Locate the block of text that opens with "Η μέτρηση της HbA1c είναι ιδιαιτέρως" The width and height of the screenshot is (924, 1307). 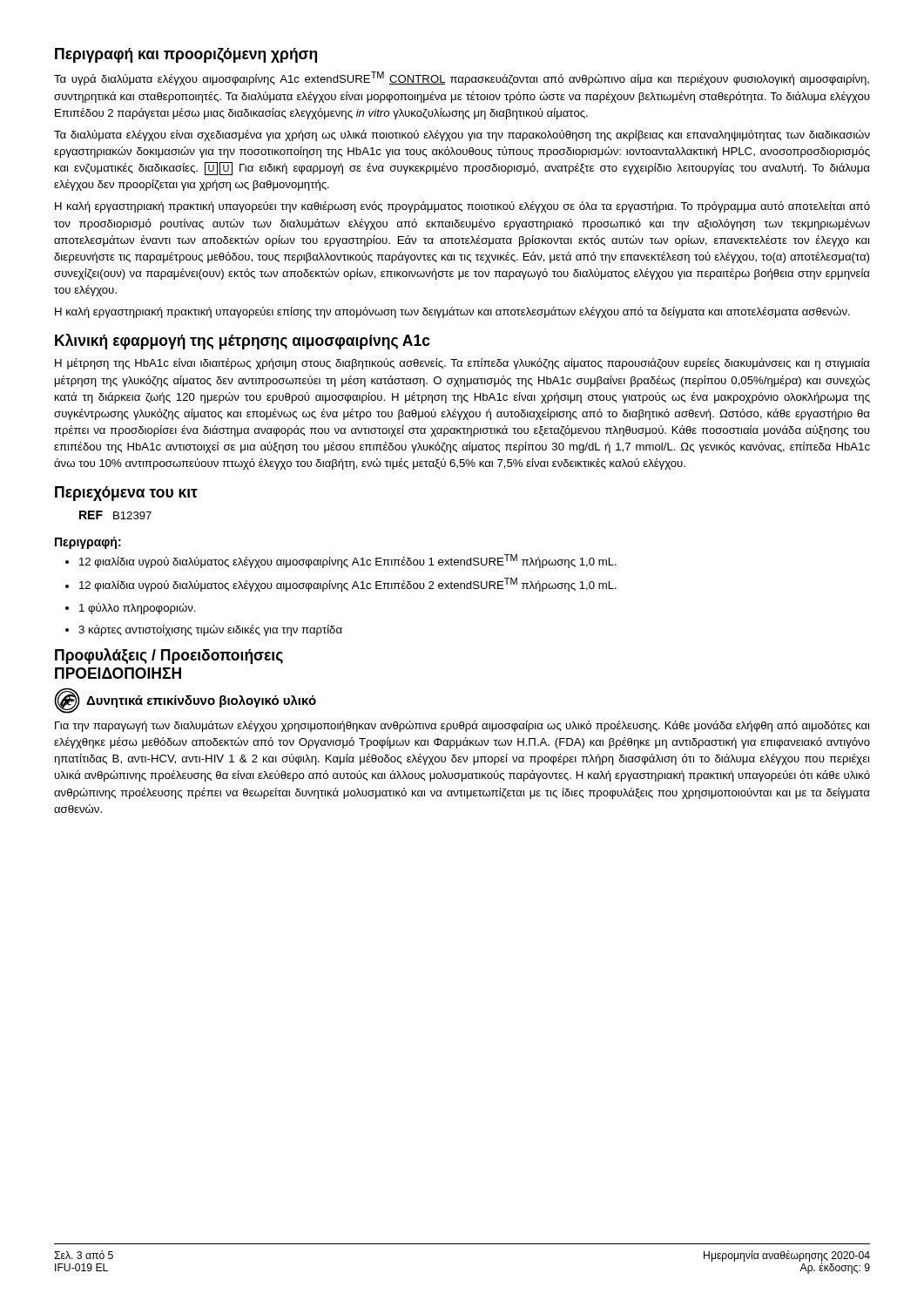(462, 413)
